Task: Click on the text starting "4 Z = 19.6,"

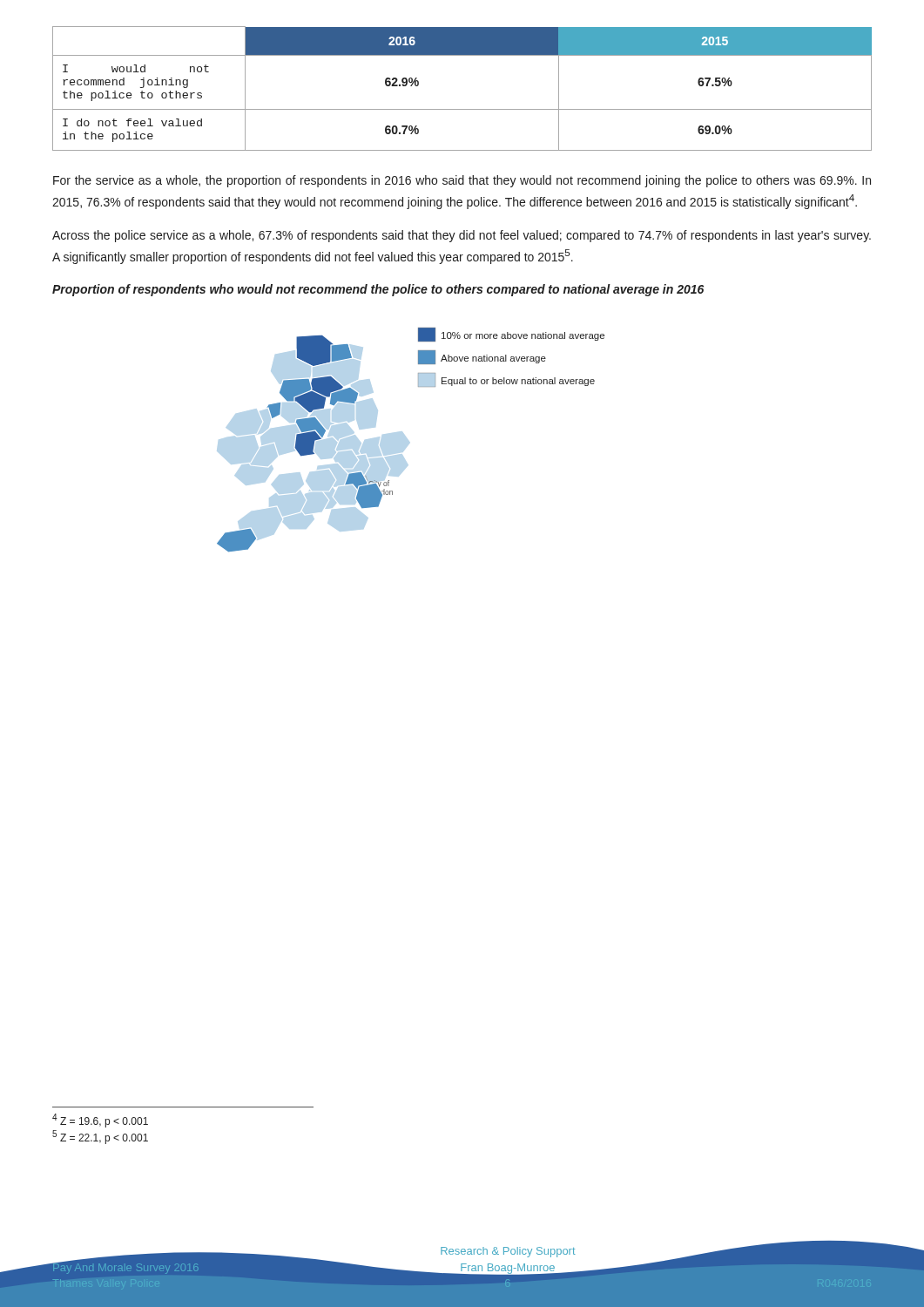Action: (100, 1120)
